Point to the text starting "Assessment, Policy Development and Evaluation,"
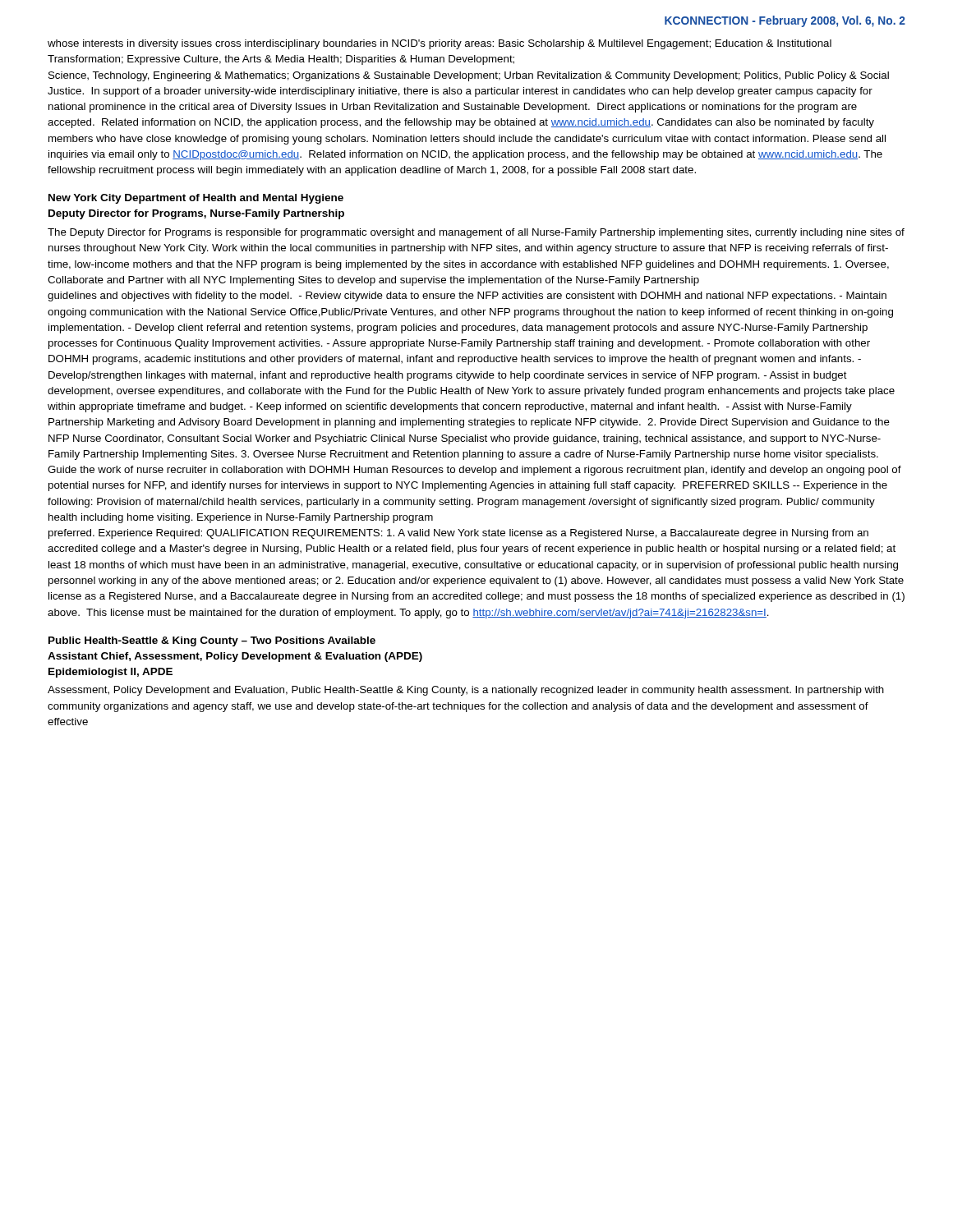The width and height of the screenshot is (953, 1232). click(x=466, y=706)
